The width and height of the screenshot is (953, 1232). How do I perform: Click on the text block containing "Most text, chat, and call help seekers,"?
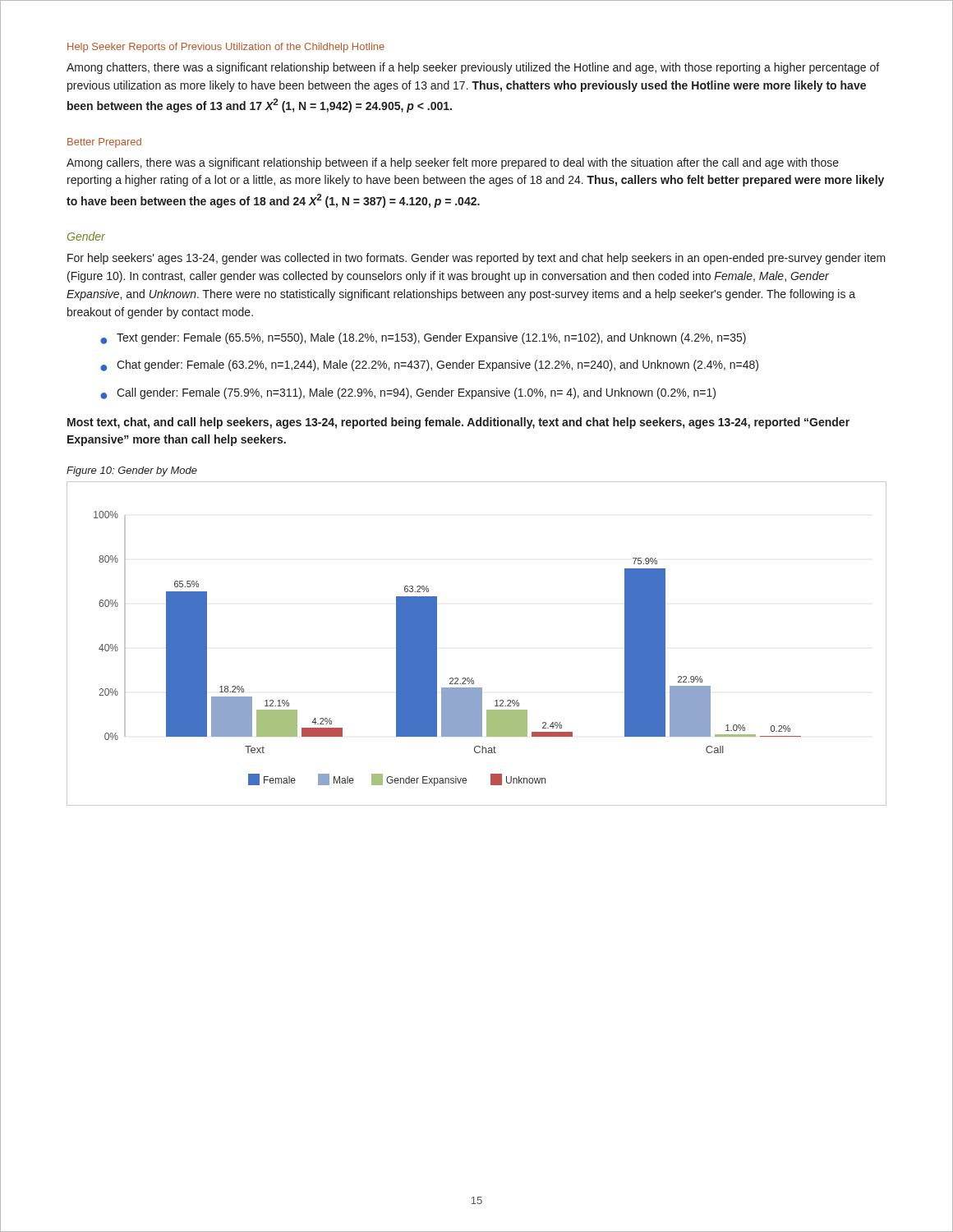tap(458, 431)
